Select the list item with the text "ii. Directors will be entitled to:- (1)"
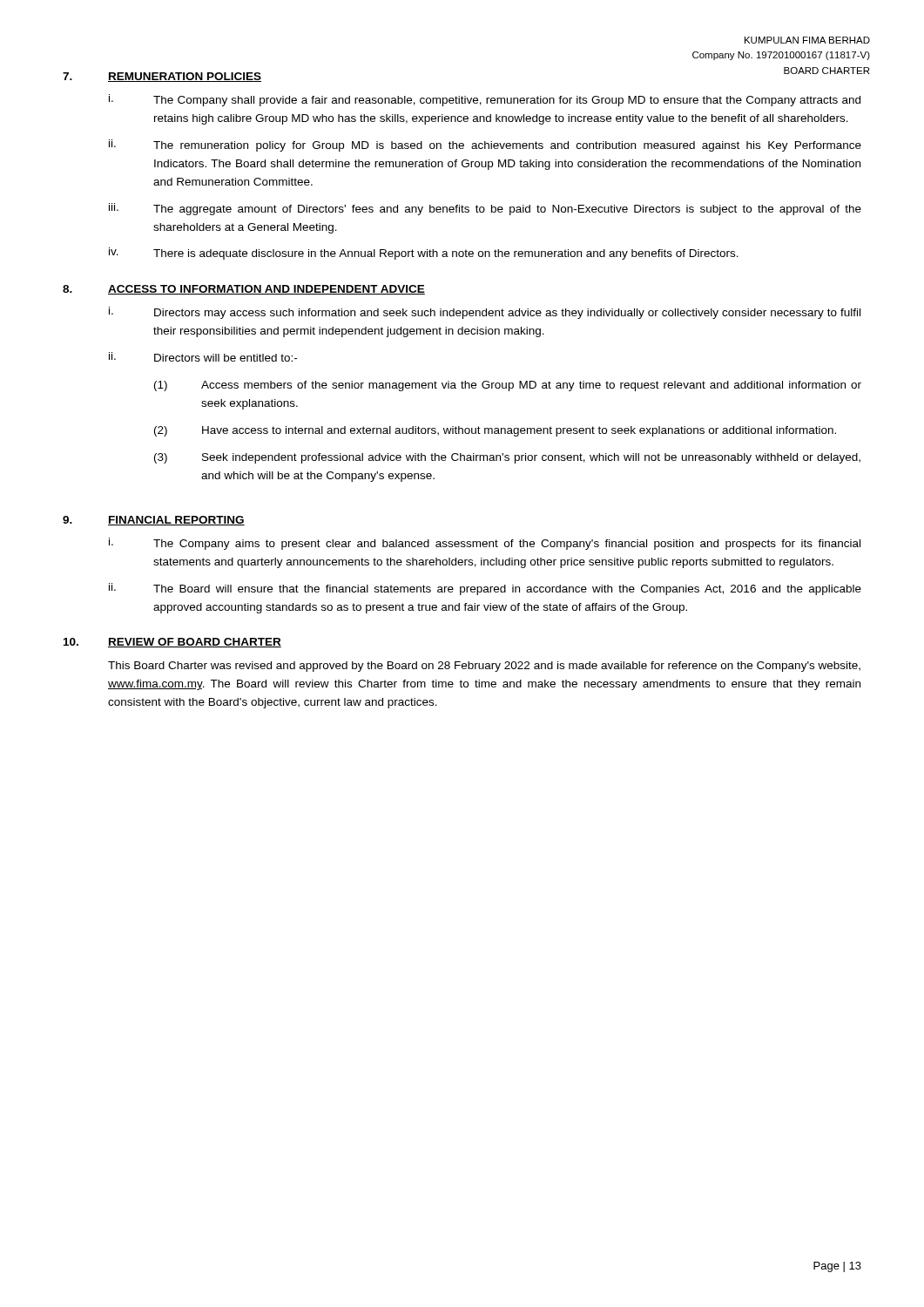Screen dimensions: 1307x924 click(485, 422)
